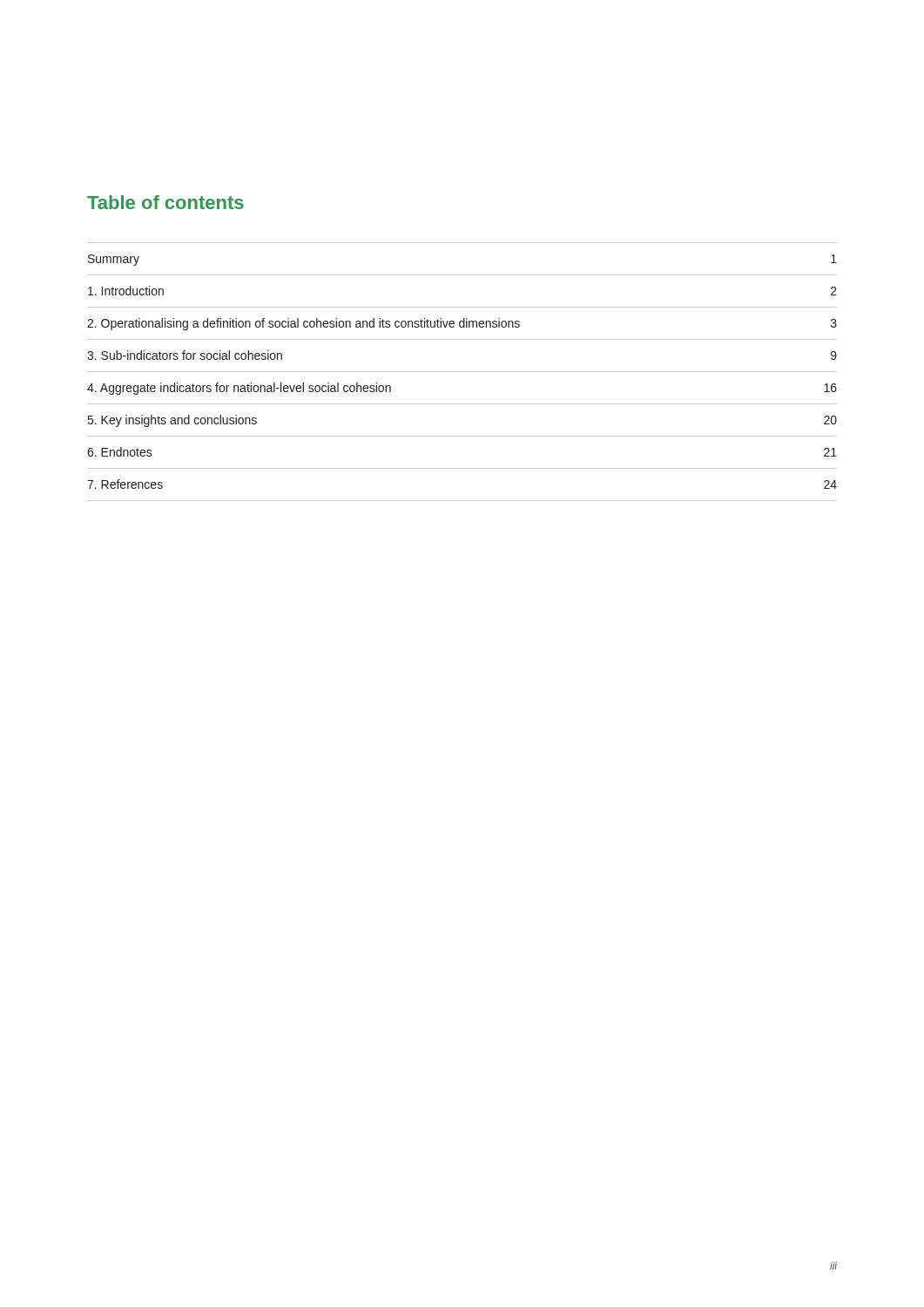Select the text starting "5. Key insights and conclusions"
The image size is (924, 1307).
(172, 420)
